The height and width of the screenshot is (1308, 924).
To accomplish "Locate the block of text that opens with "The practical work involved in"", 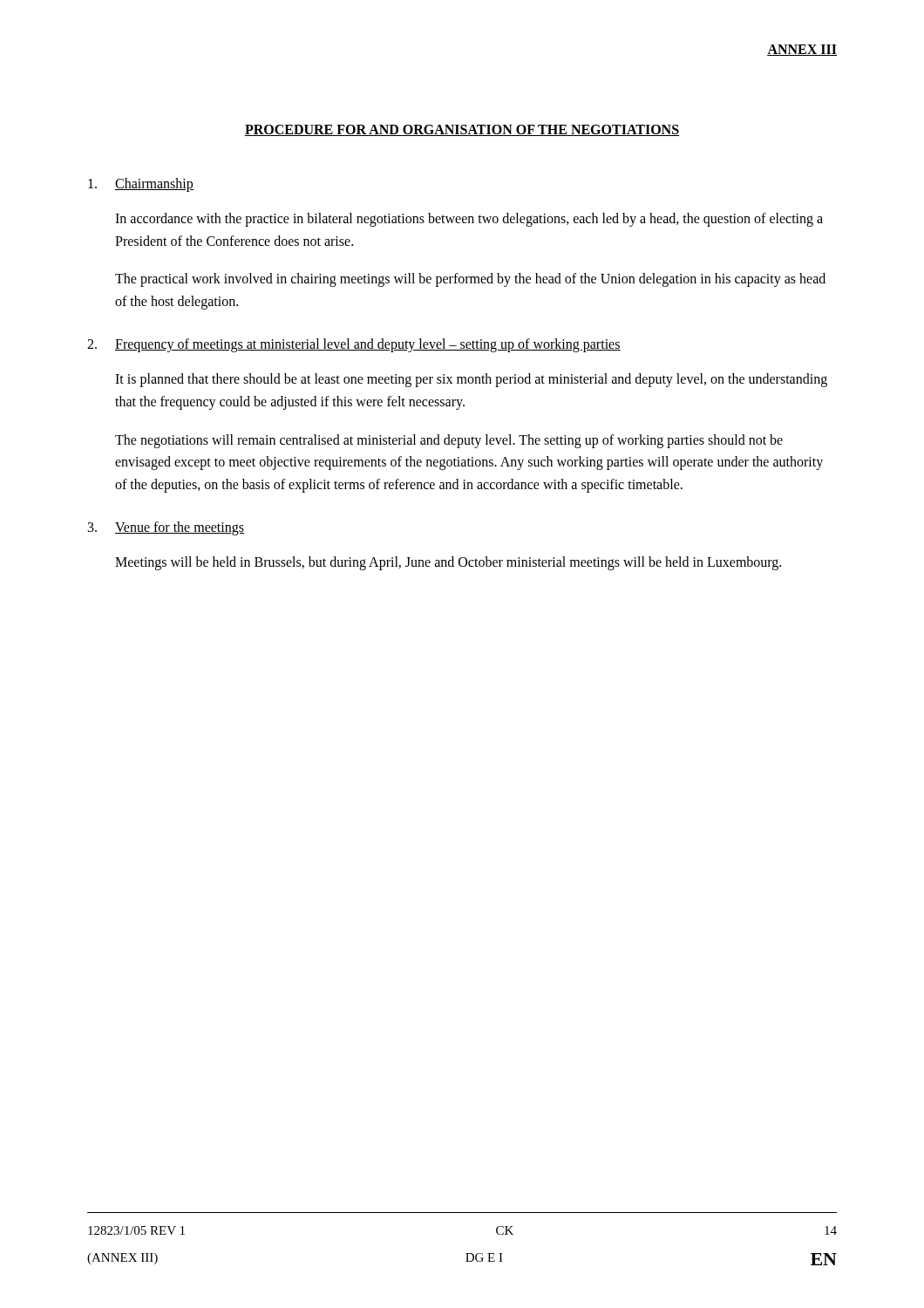I will (470, 290).
